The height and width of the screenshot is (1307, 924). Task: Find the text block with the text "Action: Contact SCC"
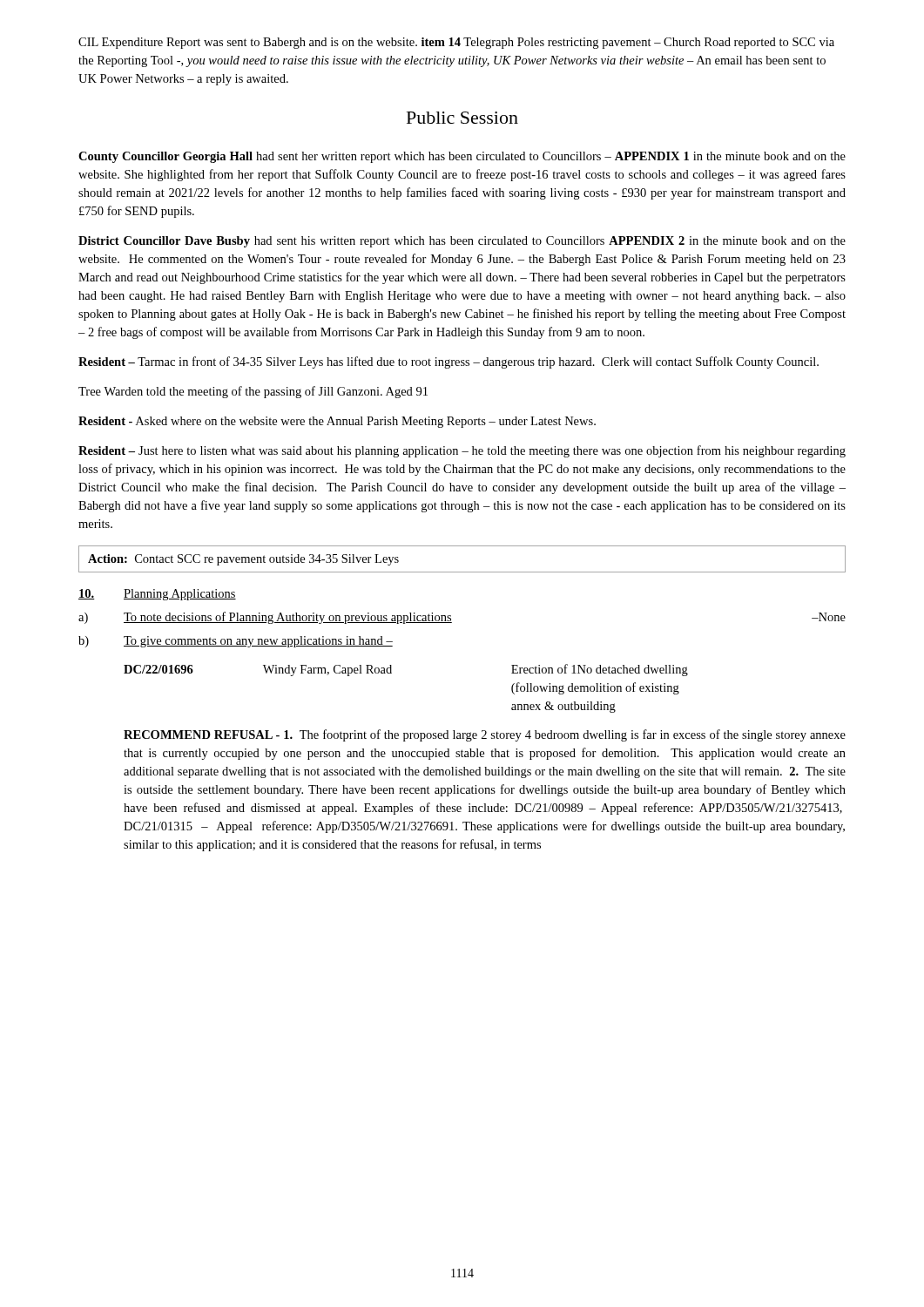coord(244,559)
